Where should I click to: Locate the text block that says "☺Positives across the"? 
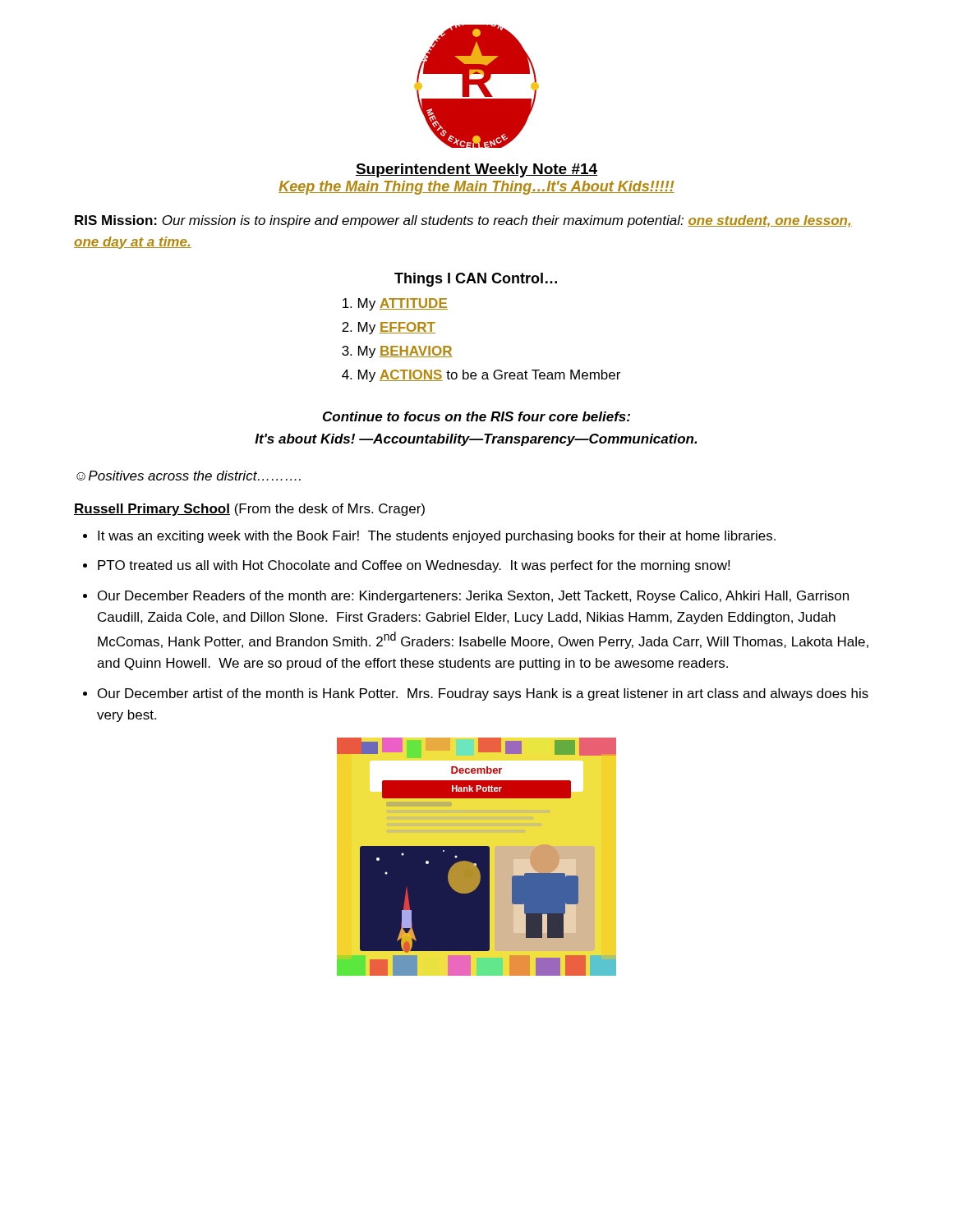tap(188, 476)
